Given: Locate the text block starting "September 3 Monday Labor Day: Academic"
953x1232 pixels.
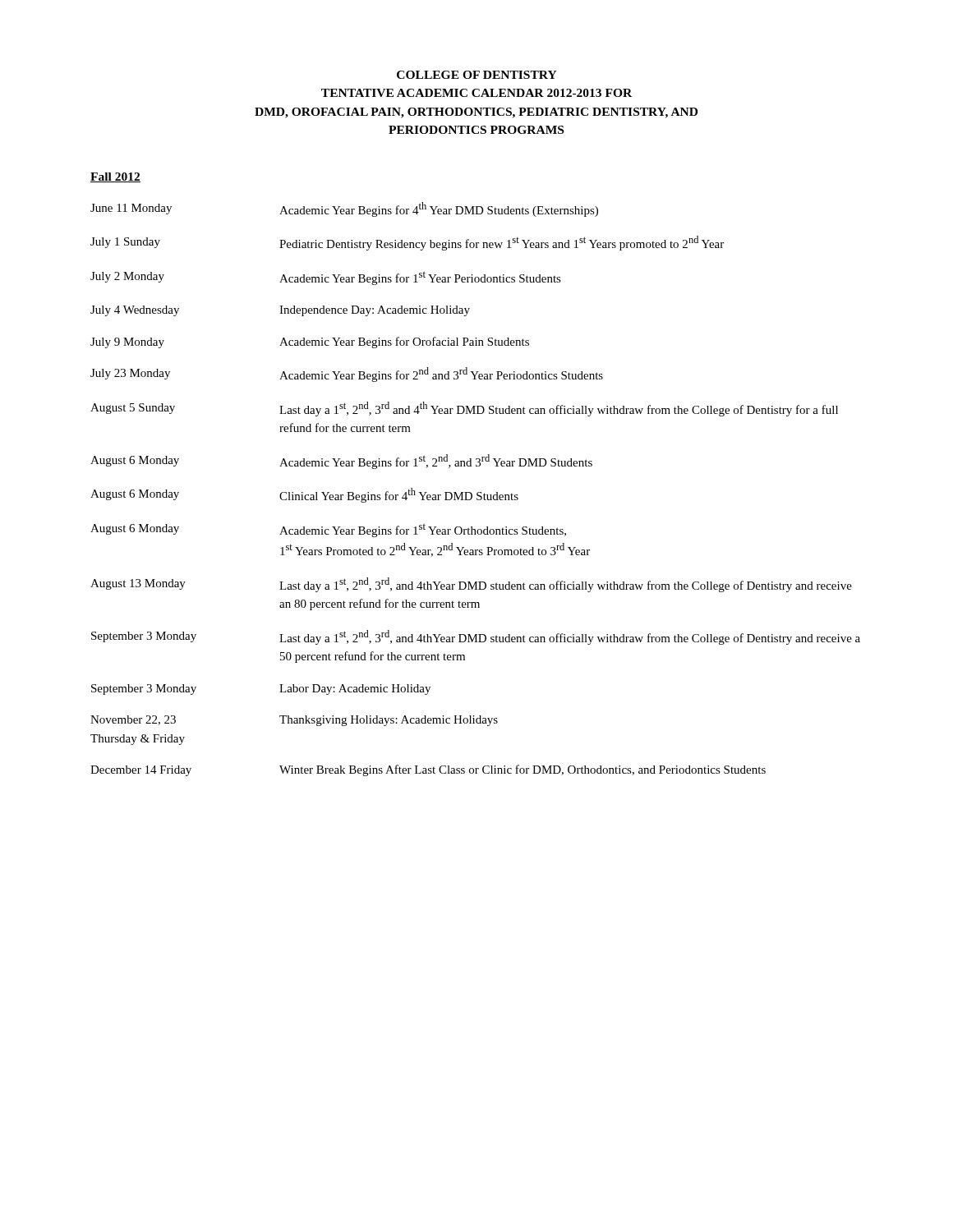Looking at the screenshot, I should tap(141, 690).
